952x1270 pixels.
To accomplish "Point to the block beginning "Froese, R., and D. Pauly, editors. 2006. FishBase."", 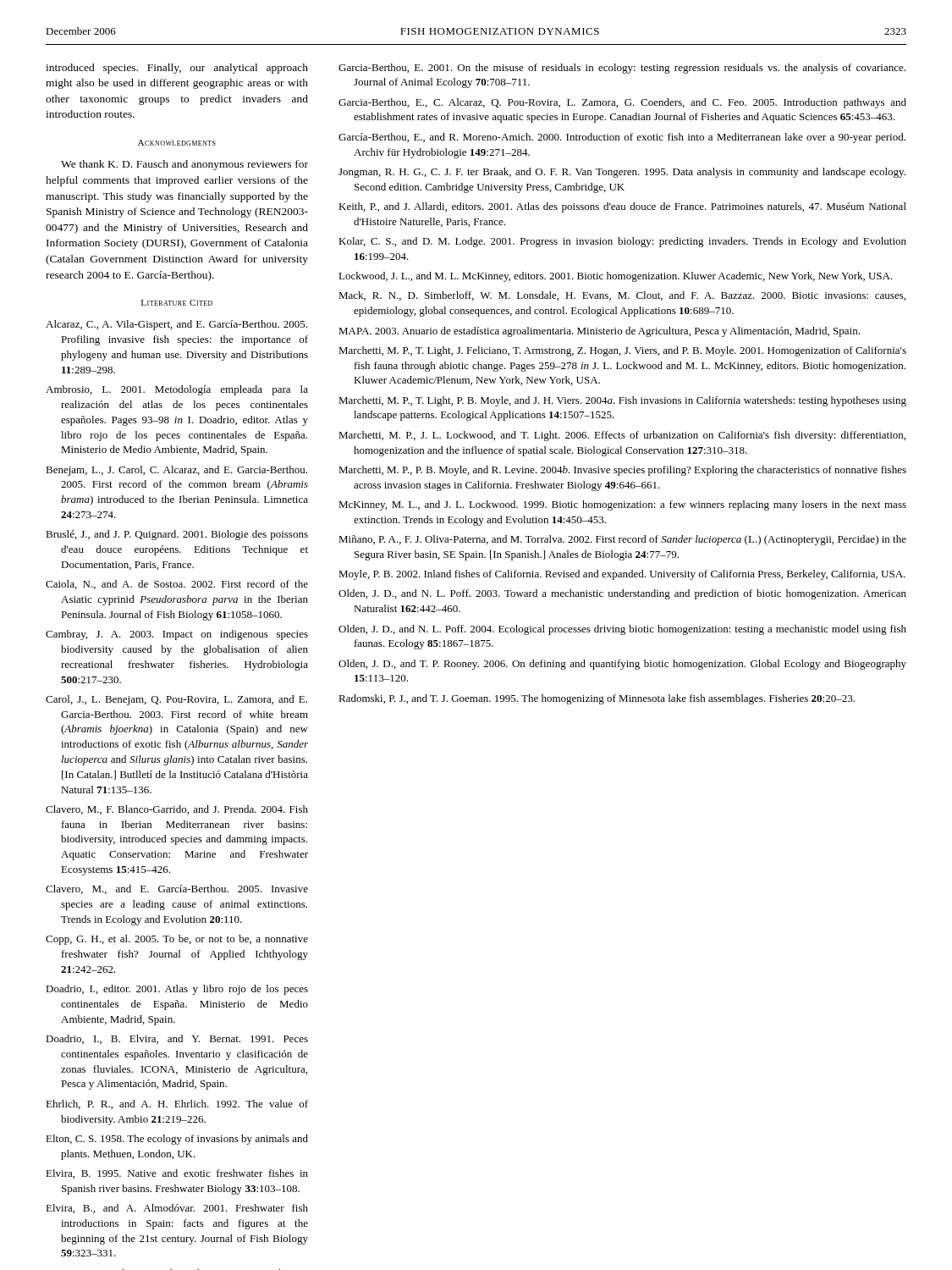I will 177,1268.
